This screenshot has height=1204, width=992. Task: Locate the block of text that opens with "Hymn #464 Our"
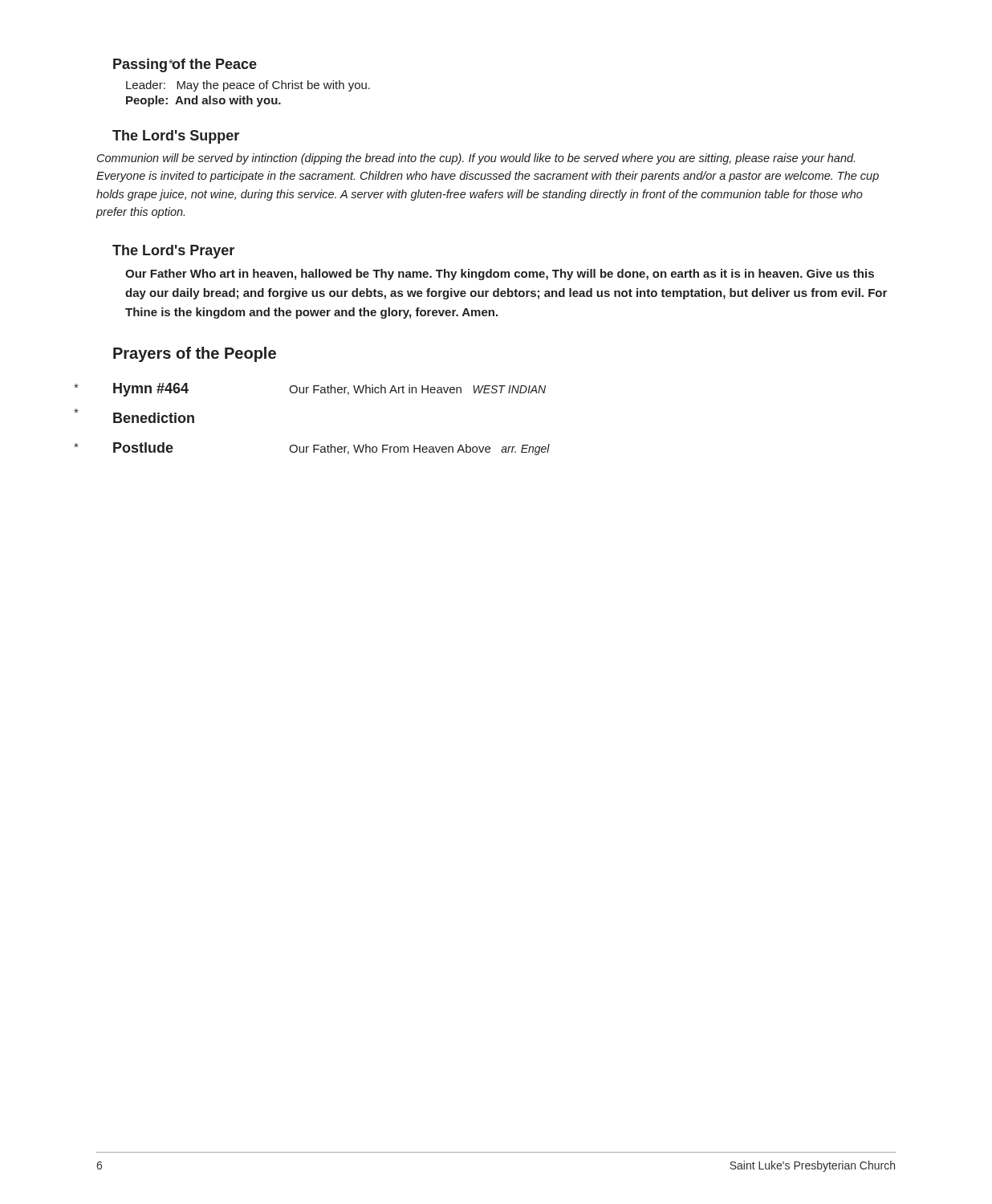pyautogui.click(x=329, y=389)
